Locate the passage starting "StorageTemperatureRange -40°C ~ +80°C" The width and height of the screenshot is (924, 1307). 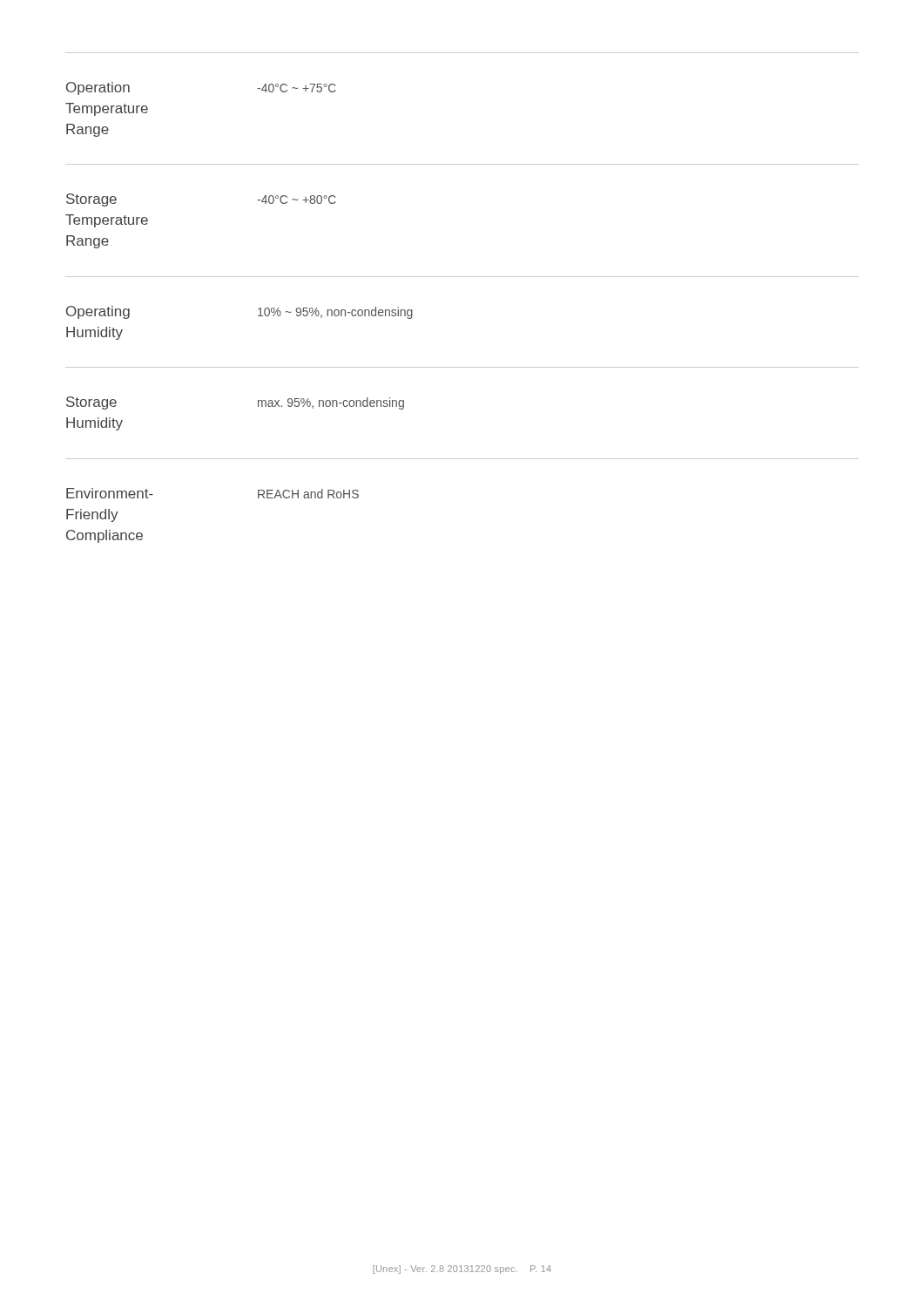point(89,200)
